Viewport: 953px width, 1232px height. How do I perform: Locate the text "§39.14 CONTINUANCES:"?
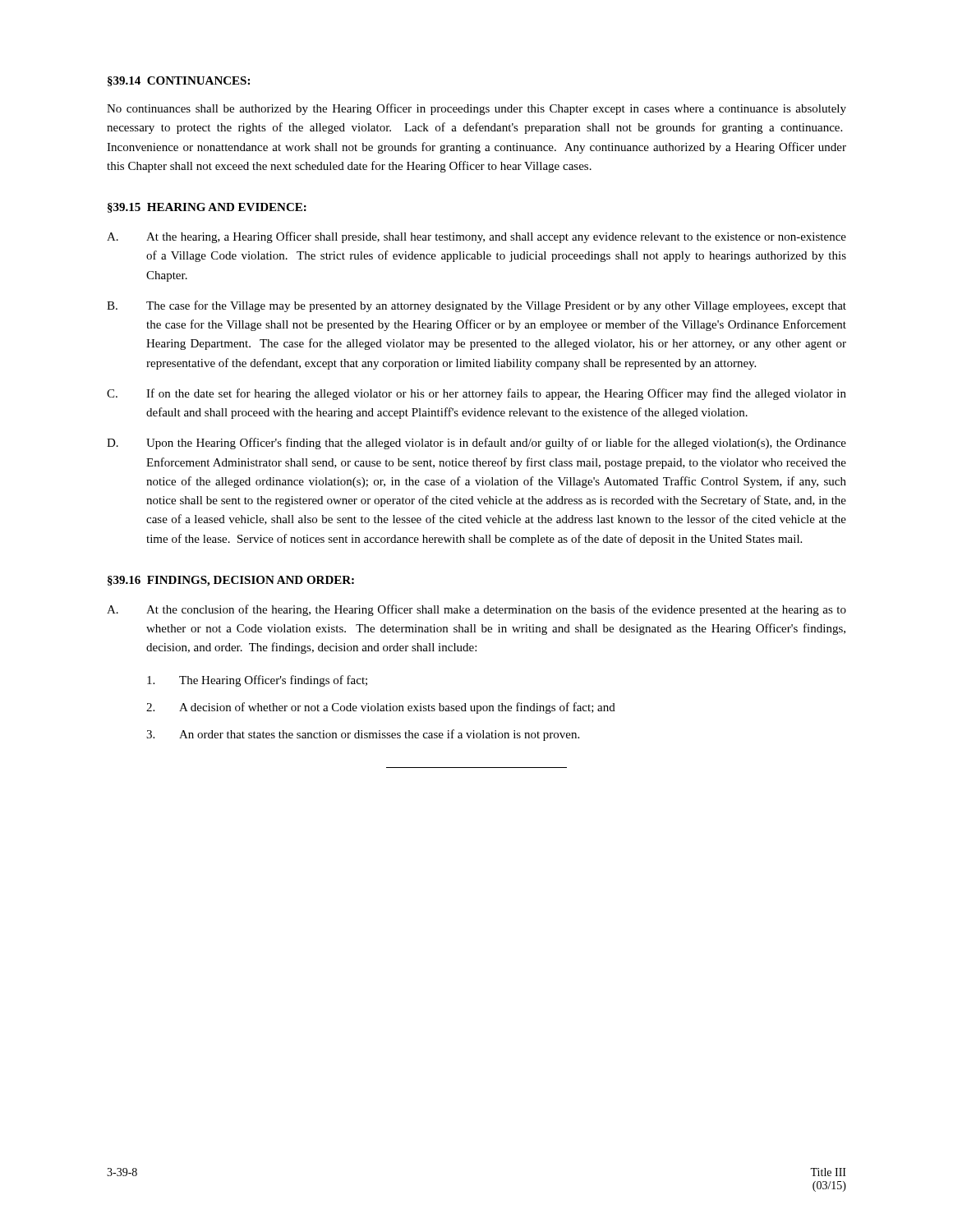(179, 81)
